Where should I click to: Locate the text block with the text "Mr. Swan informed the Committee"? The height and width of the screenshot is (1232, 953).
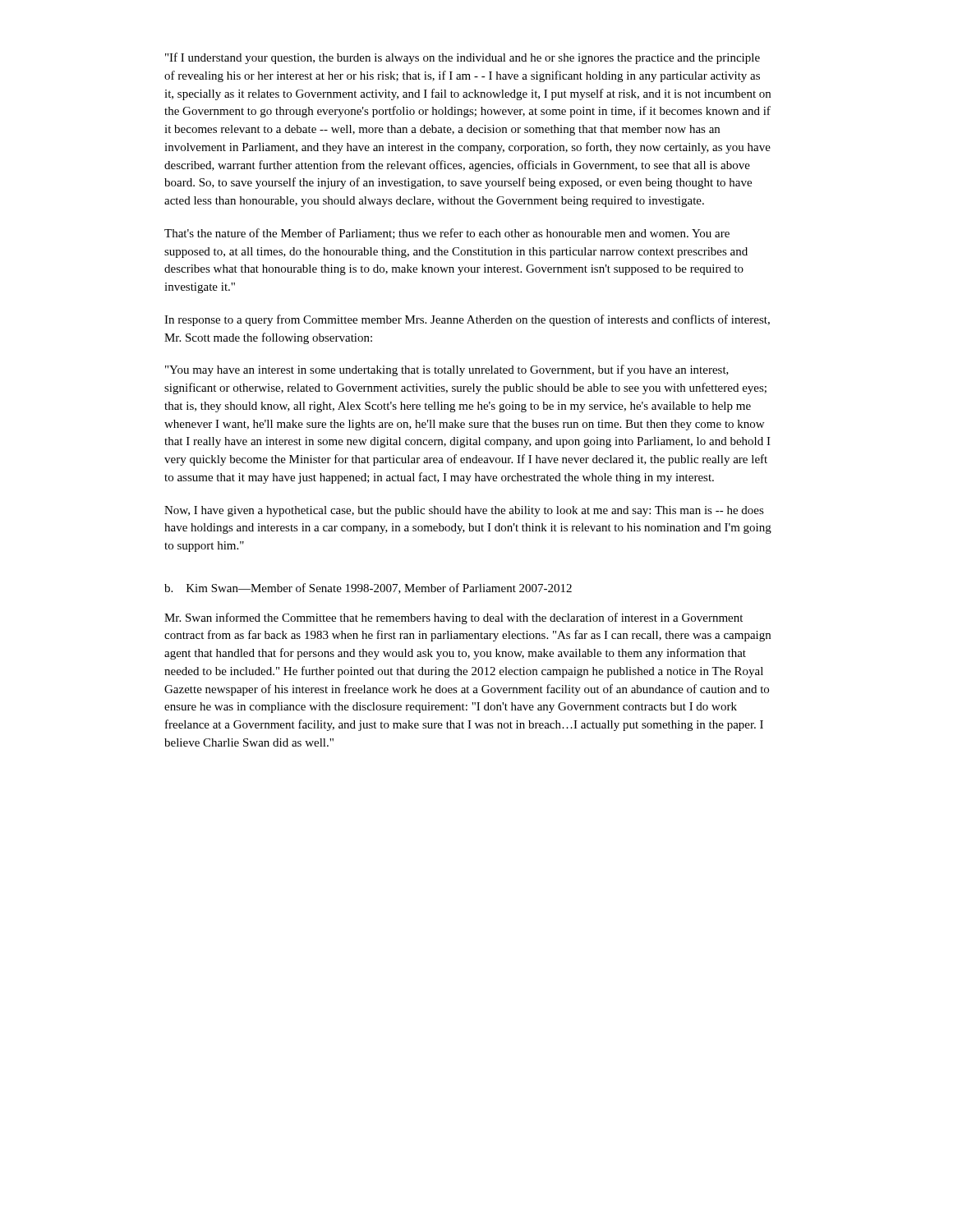tap(468, 680)
